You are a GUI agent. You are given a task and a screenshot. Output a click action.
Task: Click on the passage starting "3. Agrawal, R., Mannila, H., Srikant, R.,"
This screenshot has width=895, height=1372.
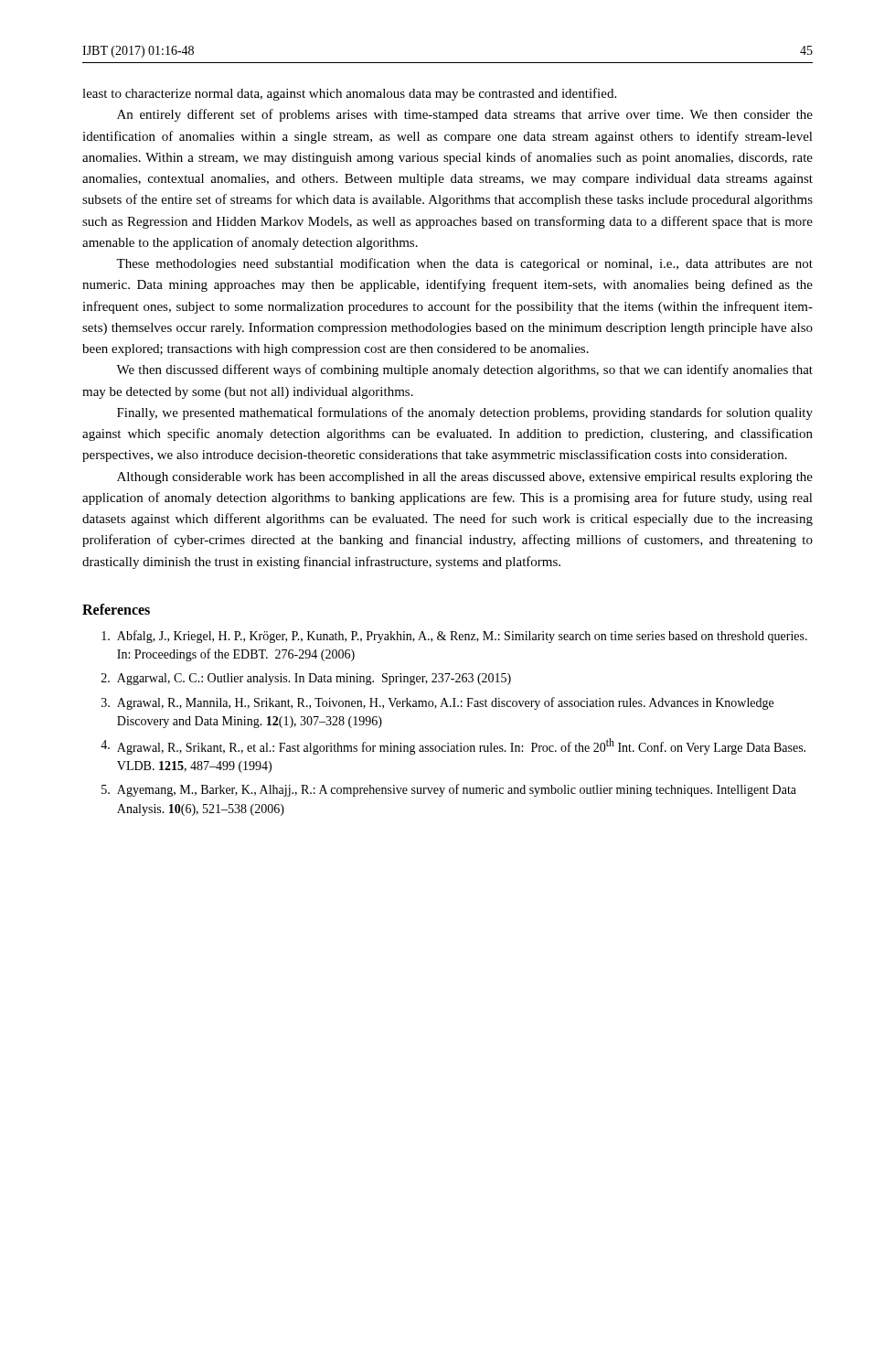pos(448,712)
